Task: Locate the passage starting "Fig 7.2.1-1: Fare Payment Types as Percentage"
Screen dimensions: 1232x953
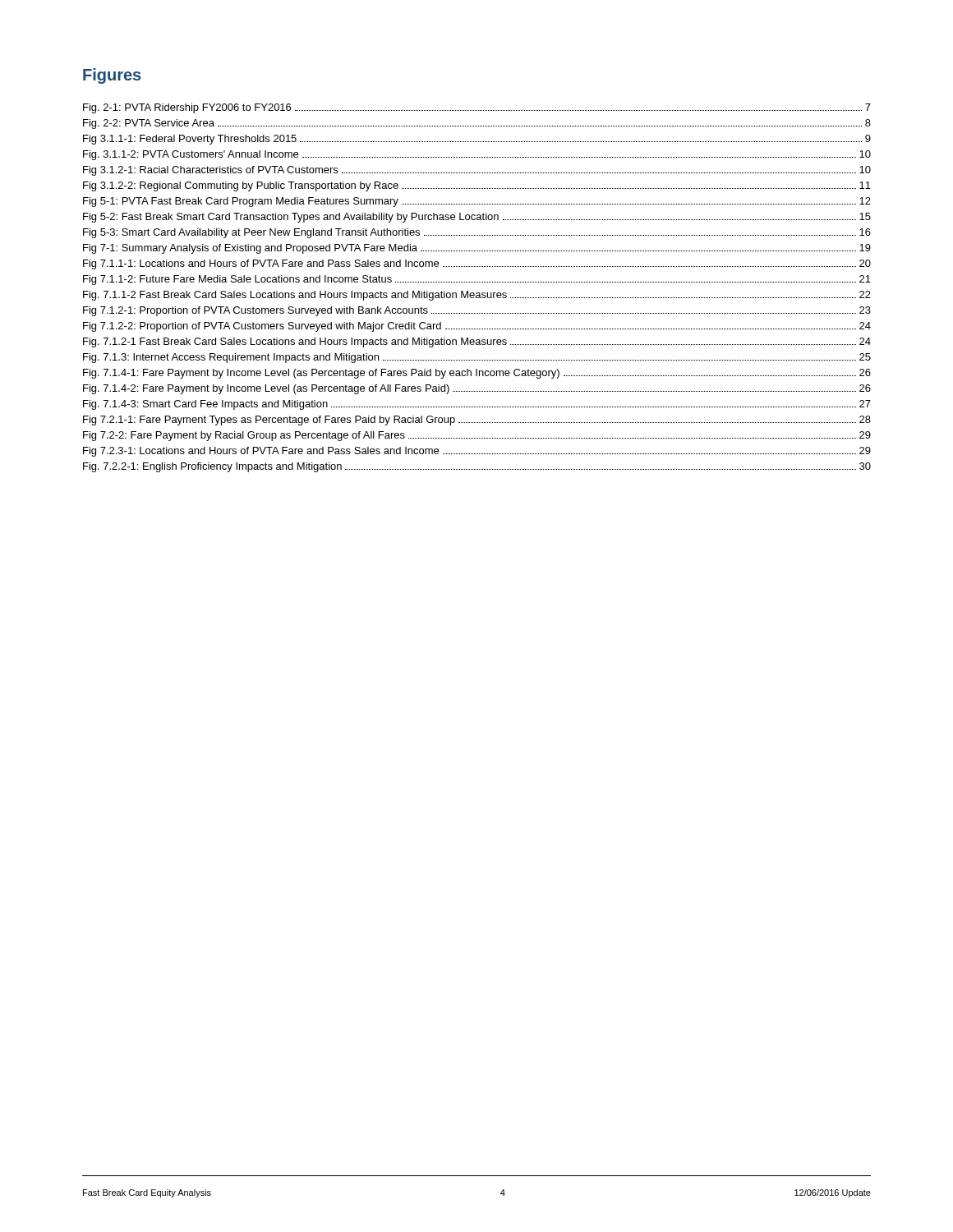Action: pos(476,419)
